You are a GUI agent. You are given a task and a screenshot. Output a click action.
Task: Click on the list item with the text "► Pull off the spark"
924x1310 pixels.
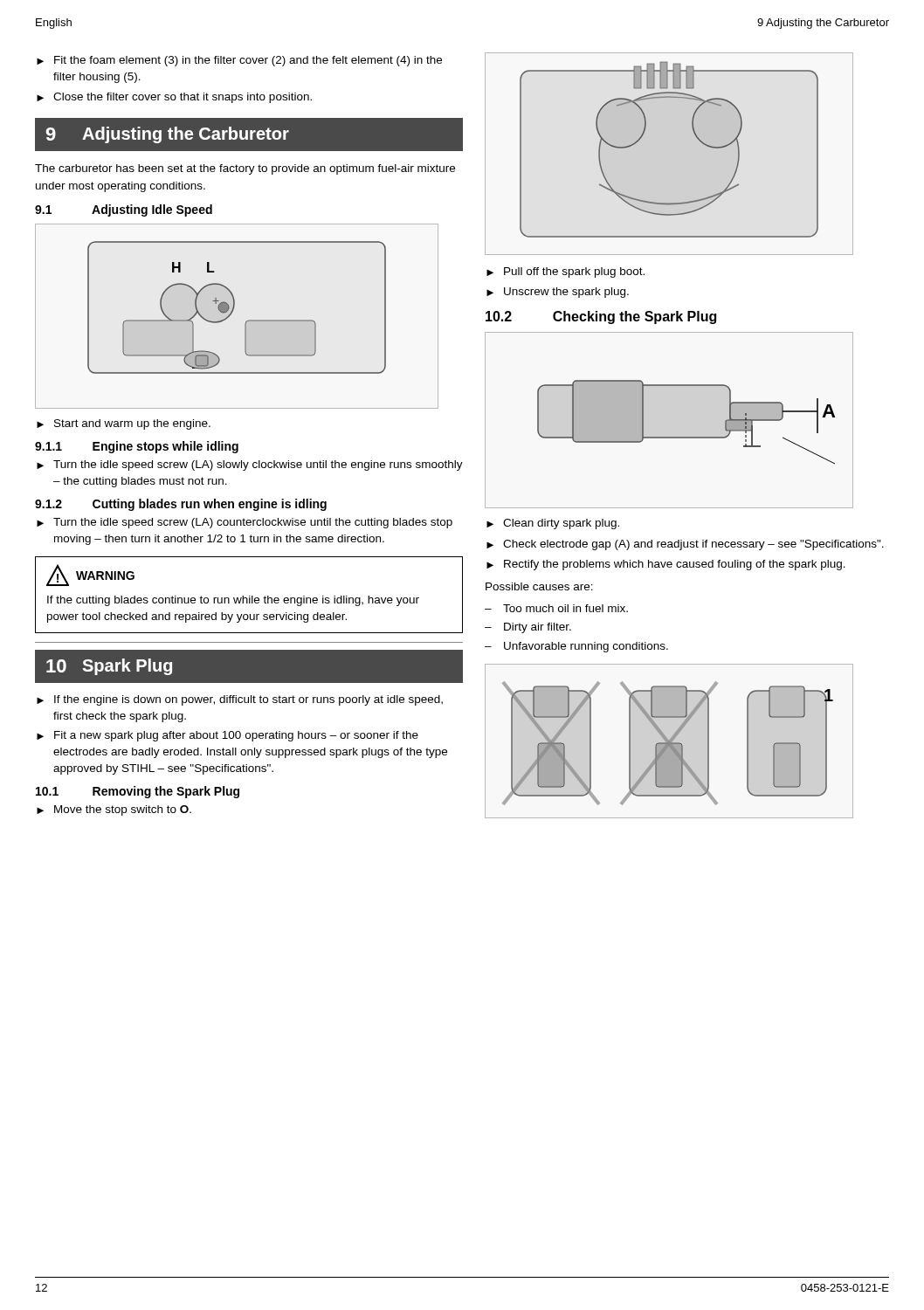[565, 272]
